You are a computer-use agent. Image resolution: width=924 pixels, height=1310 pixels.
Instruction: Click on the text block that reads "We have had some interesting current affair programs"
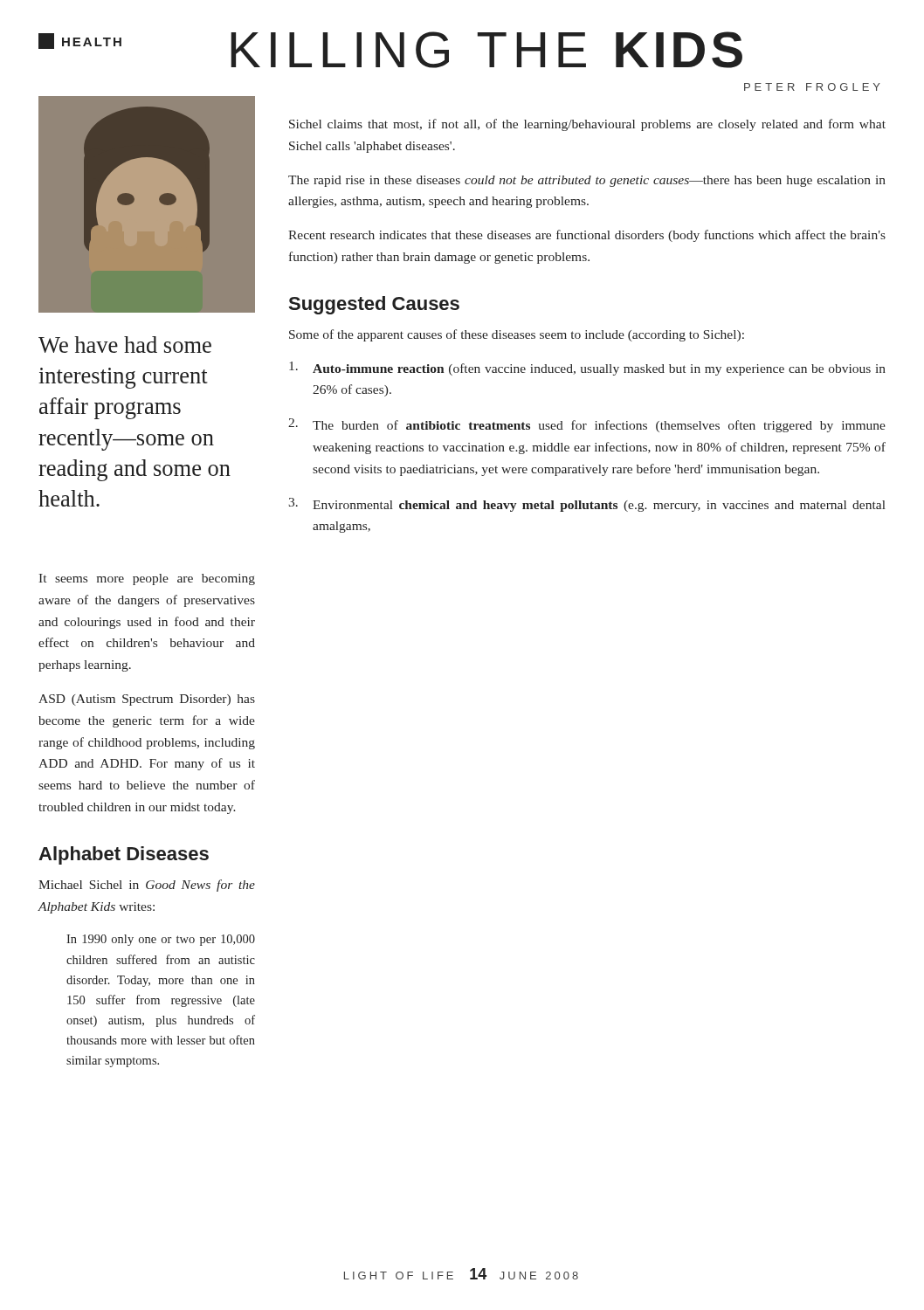point(135,422)
